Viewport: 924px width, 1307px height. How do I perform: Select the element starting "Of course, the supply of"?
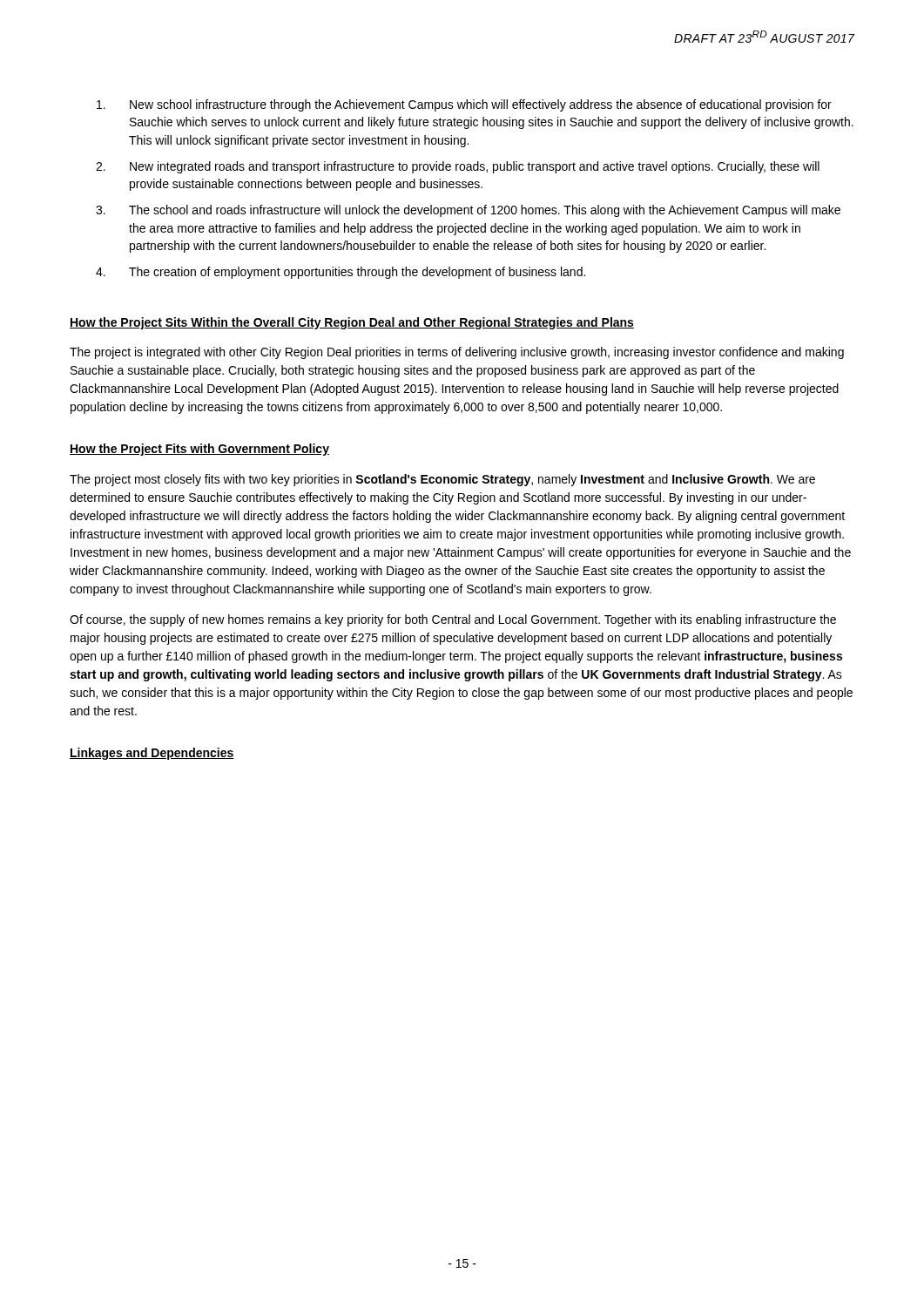(x=461, y=665)
